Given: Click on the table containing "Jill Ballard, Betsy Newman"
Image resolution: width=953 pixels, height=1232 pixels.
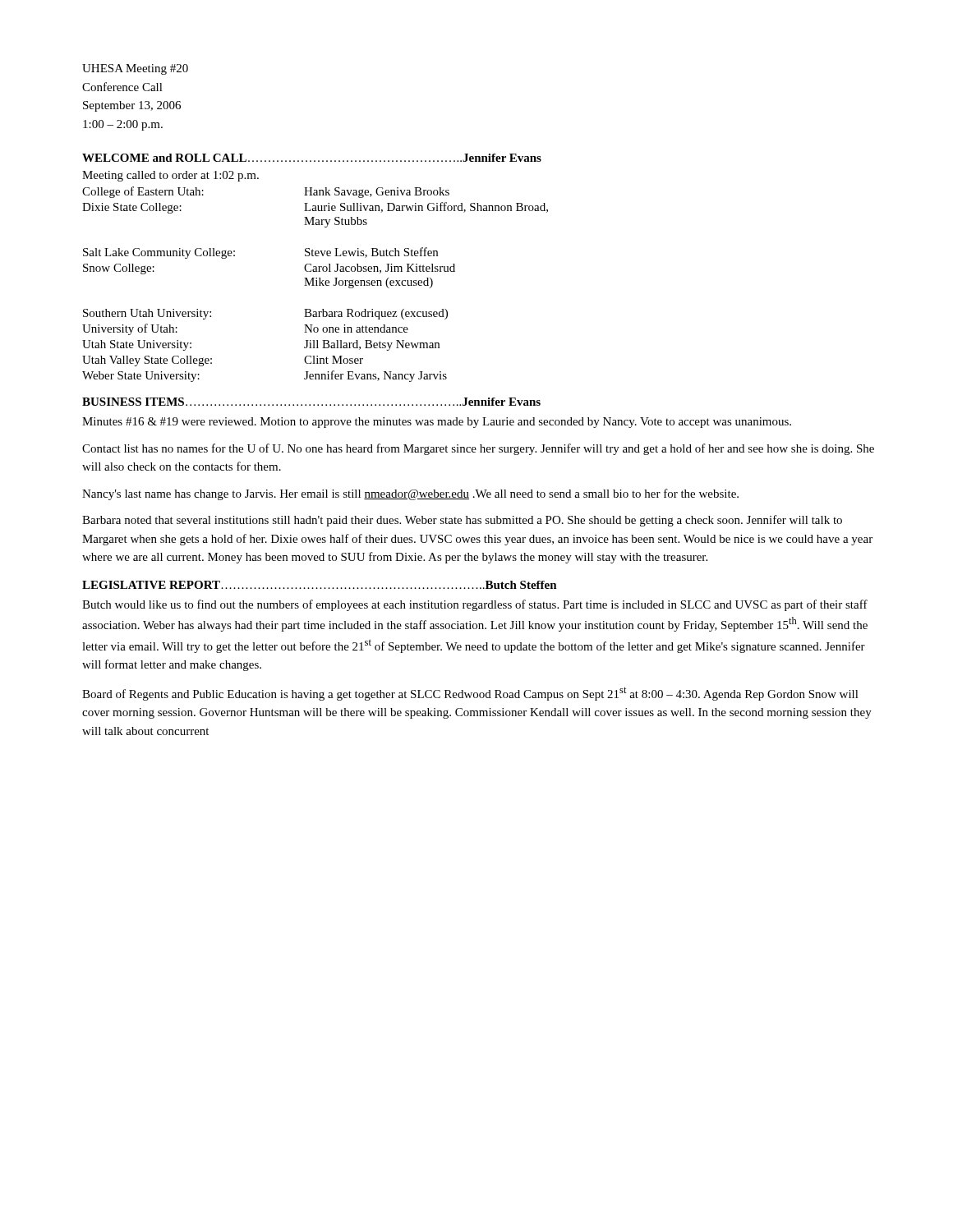Looking at the screenshot, I should tap(481, 284).
